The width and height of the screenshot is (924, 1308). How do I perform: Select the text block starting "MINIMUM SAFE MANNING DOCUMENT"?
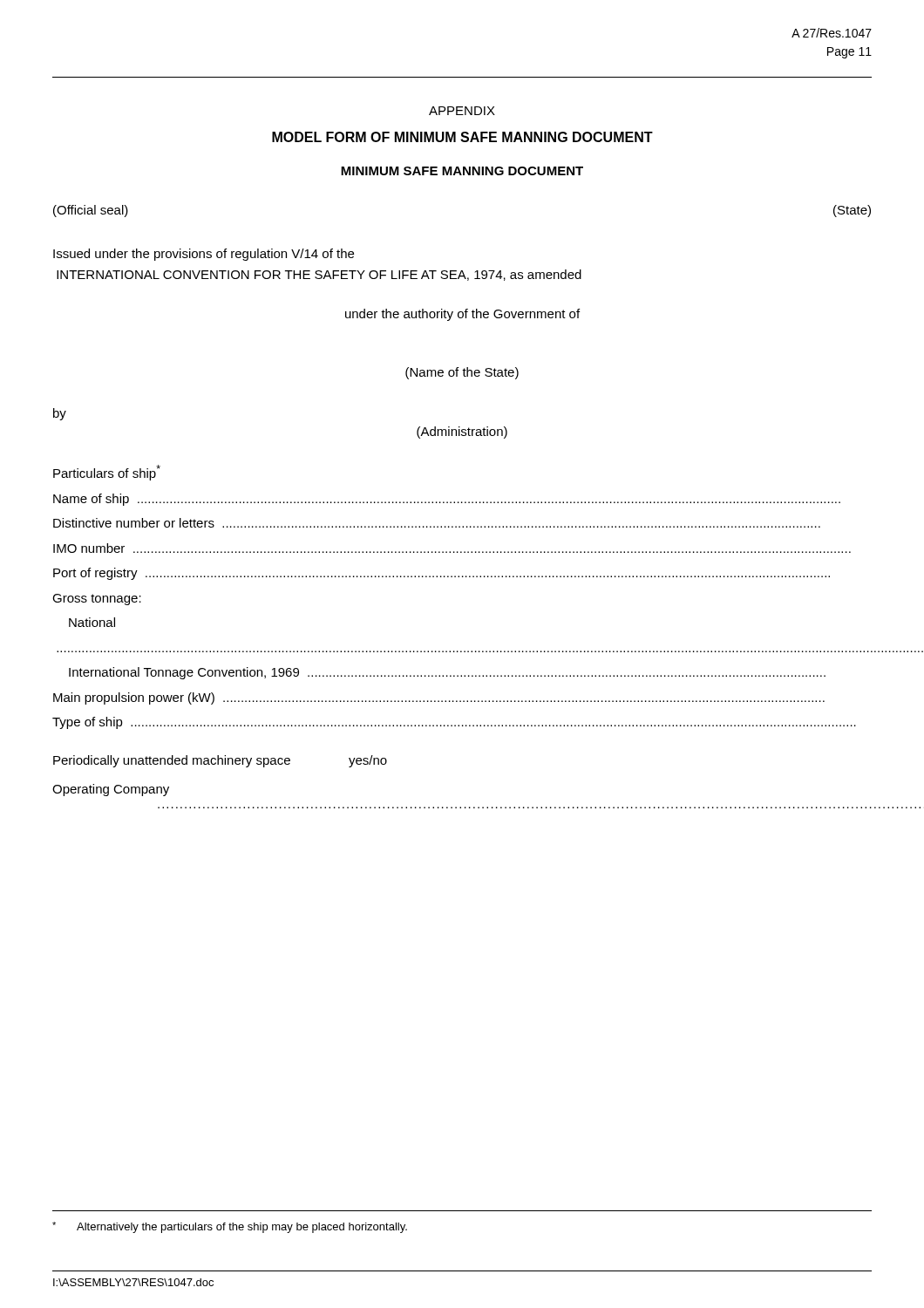pyautogui.click(x=462, y=170)
